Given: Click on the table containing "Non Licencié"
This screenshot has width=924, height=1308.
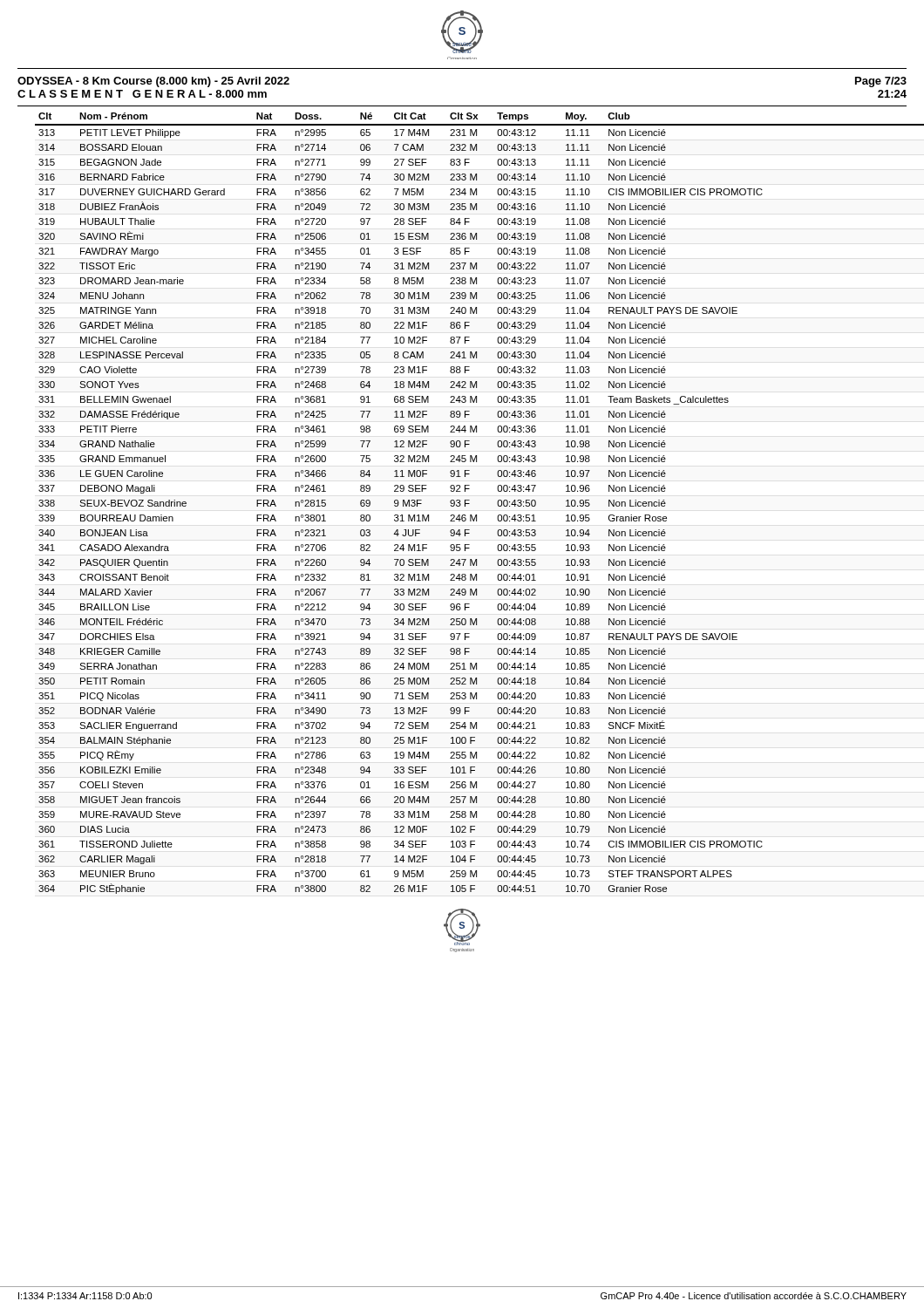Looking at the screenshot, I should (462, 502).
